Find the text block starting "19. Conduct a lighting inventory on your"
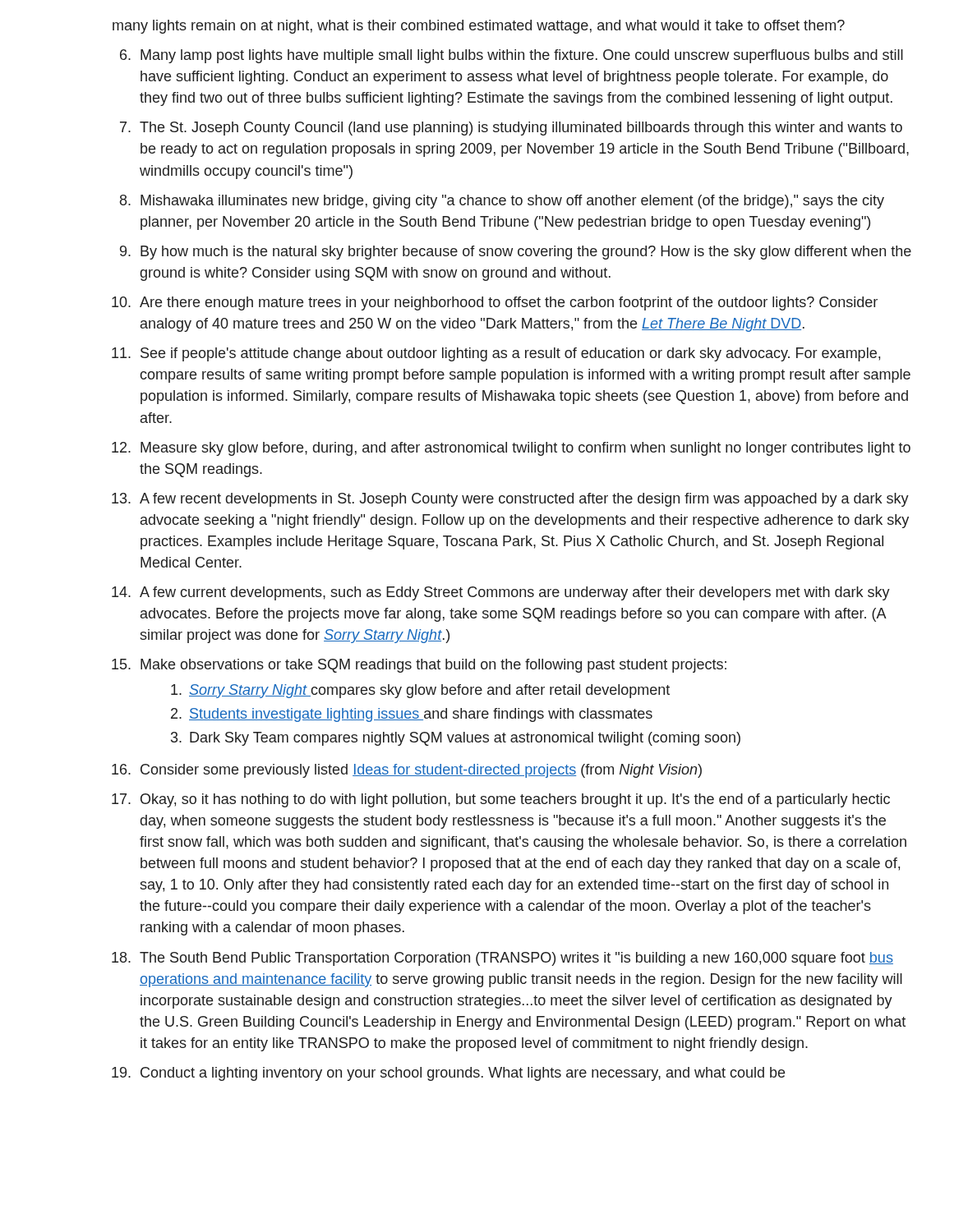Image resolution: width=968 pixels, height=1232 pixels. pos(506,1073)
